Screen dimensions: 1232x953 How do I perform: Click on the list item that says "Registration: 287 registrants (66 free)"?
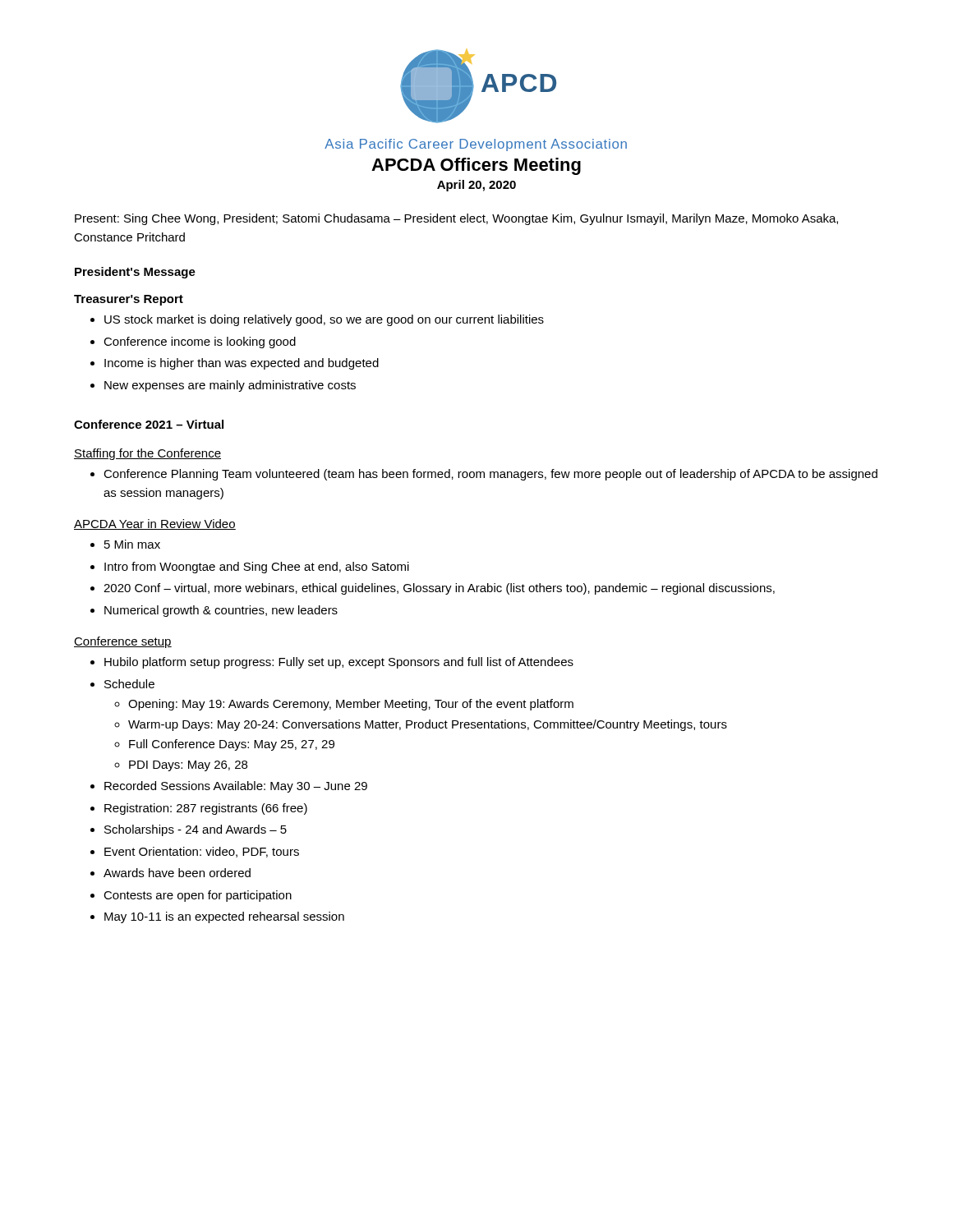coord(206,807)
